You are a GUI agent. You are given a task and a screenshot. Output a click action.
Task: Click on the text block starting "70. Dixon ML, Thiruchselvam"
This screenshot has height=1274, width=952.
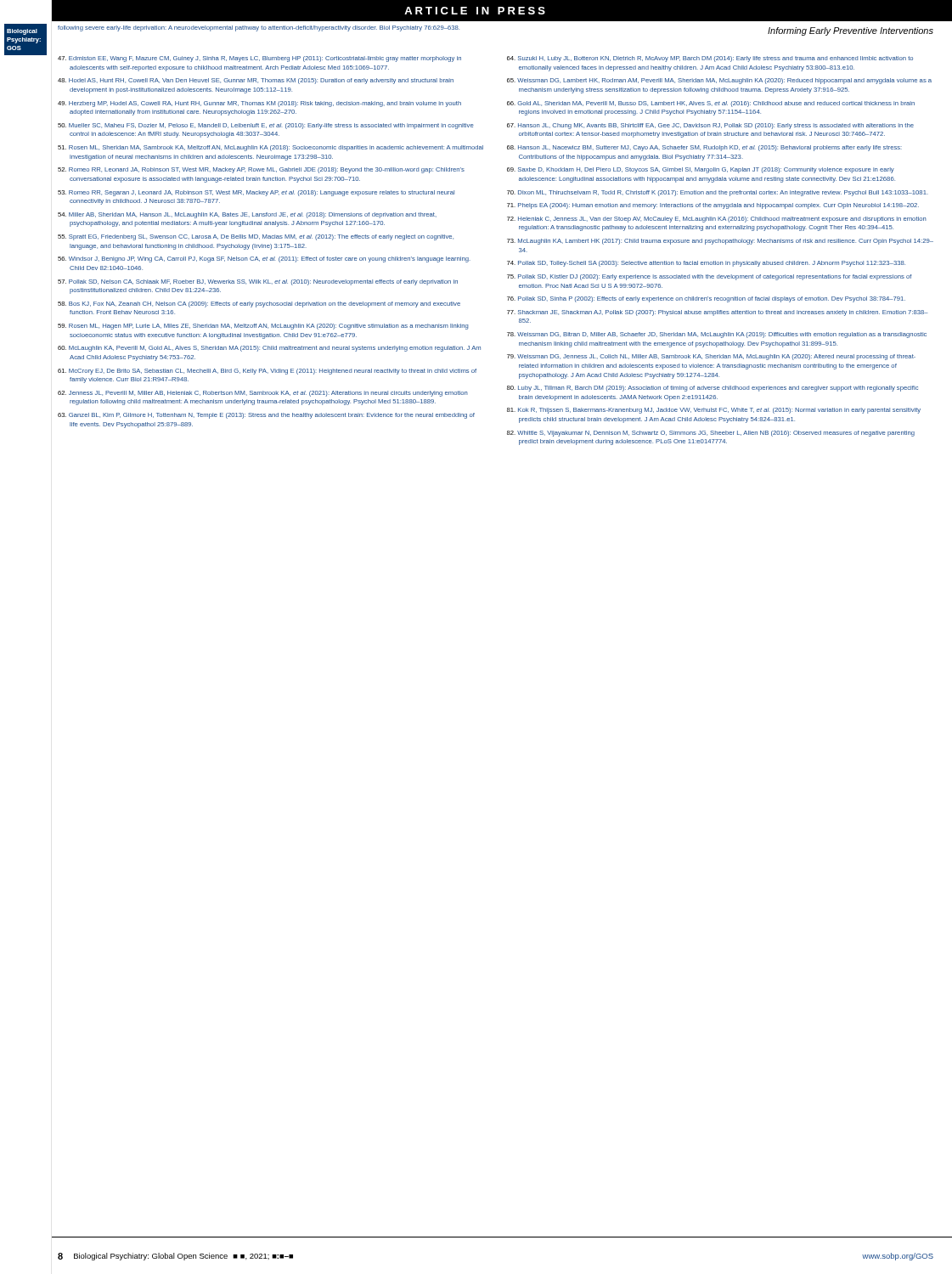pos(717,192)
